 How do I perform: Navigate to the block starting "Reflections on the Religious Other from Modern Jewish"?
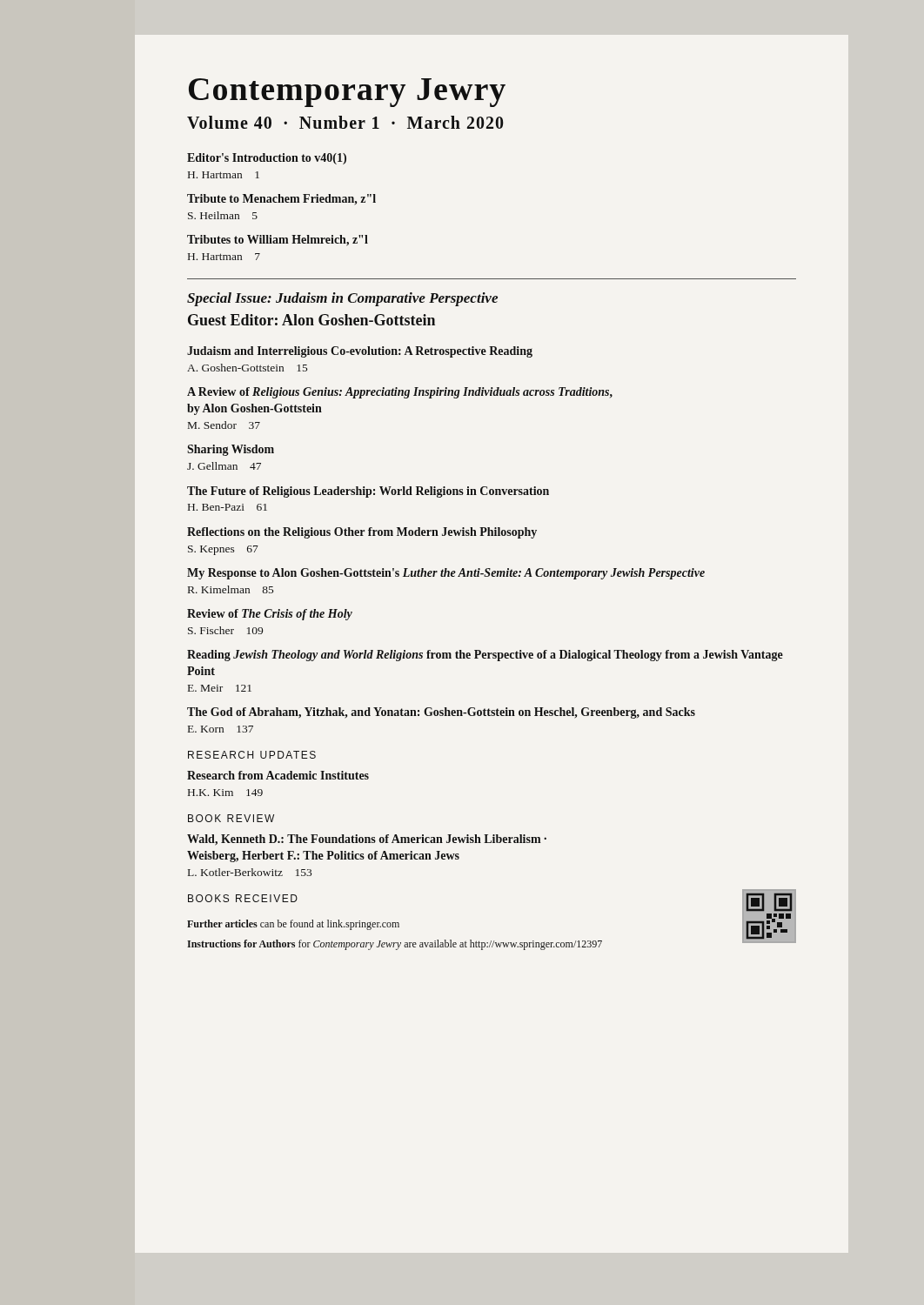(492, 540)
